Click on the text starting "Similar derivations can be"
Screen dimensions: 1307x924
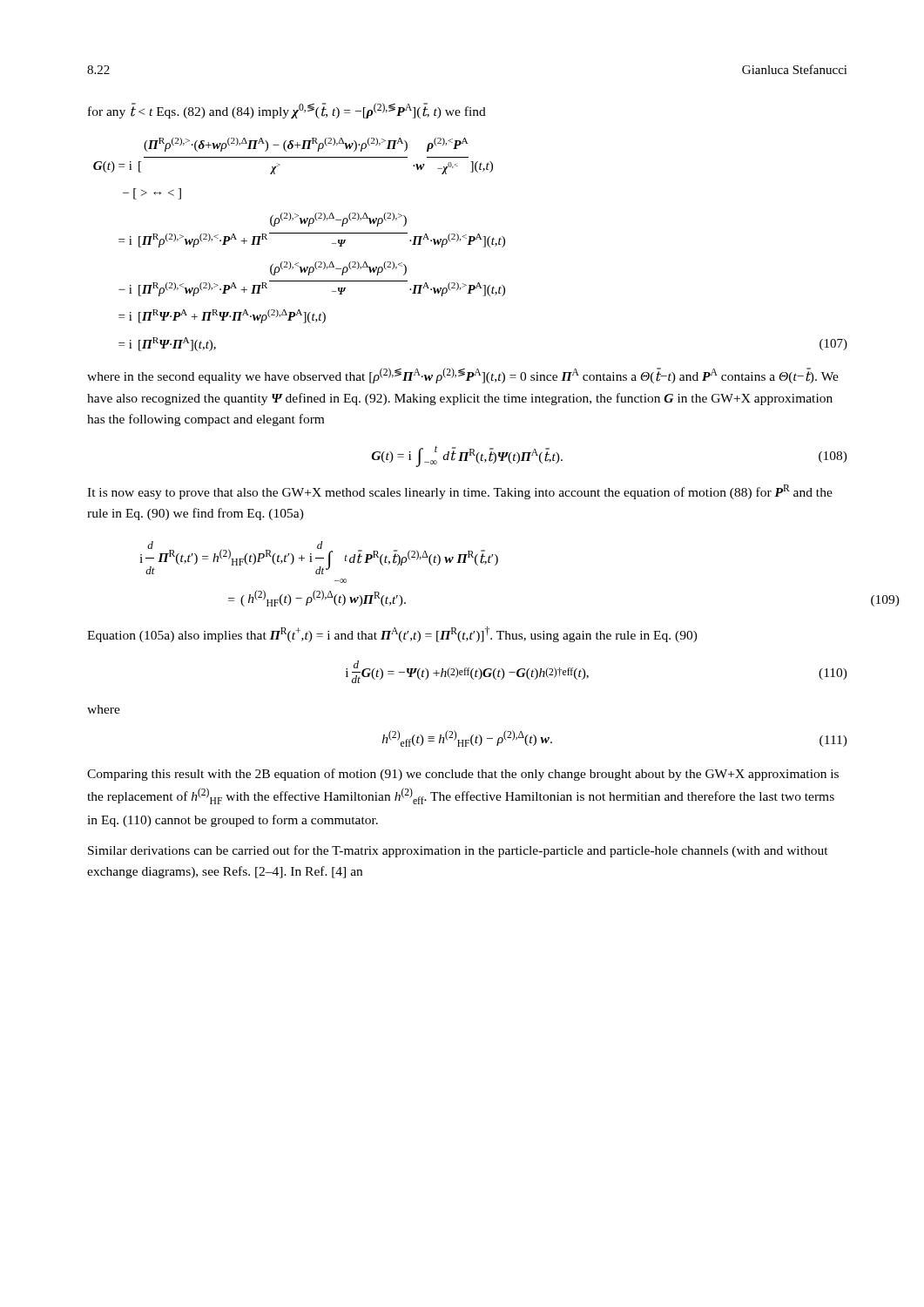click(x=457, y=860)
